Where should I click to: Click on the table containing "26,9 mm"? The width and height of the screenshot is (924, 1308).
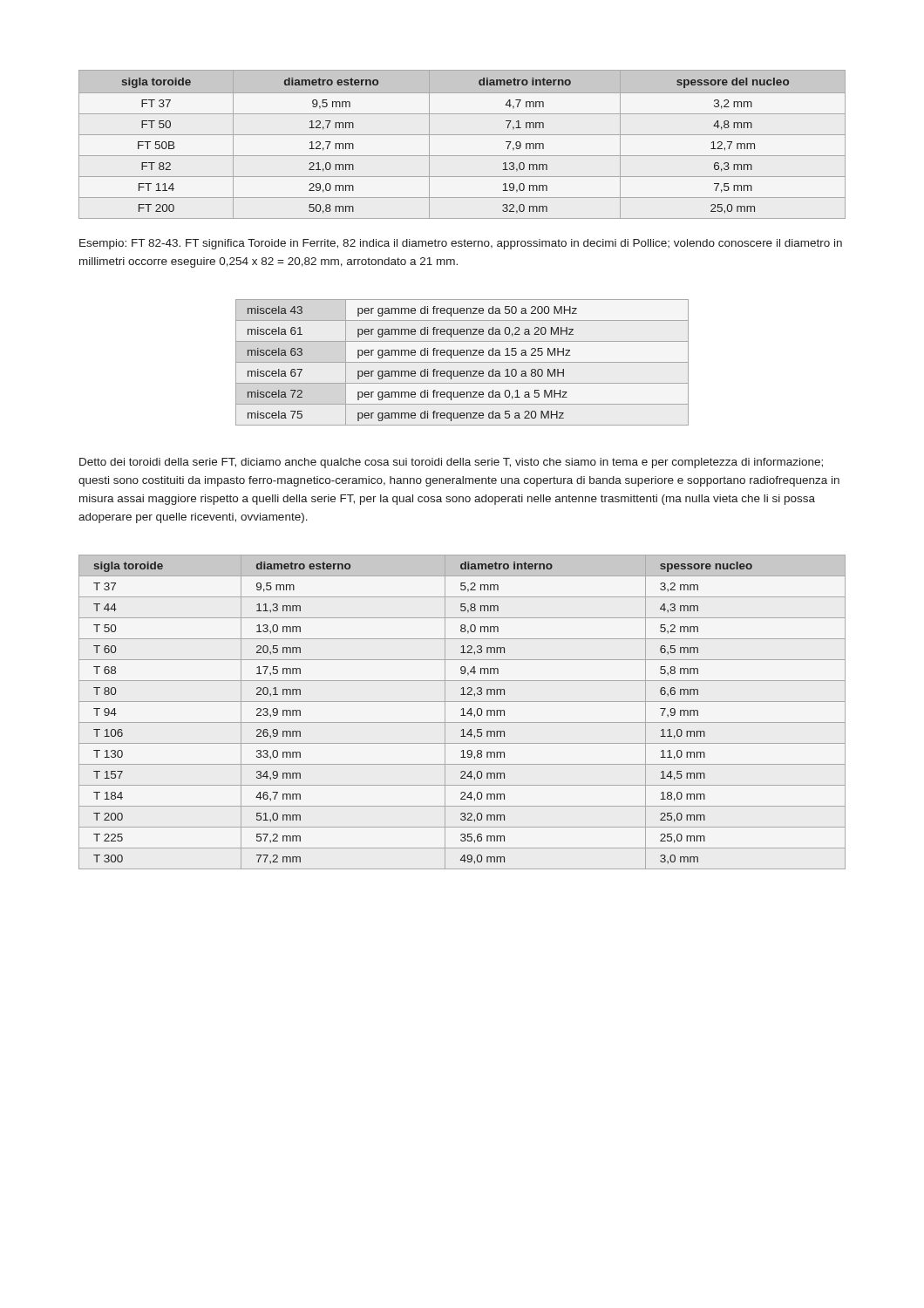(x=462, y=712)
